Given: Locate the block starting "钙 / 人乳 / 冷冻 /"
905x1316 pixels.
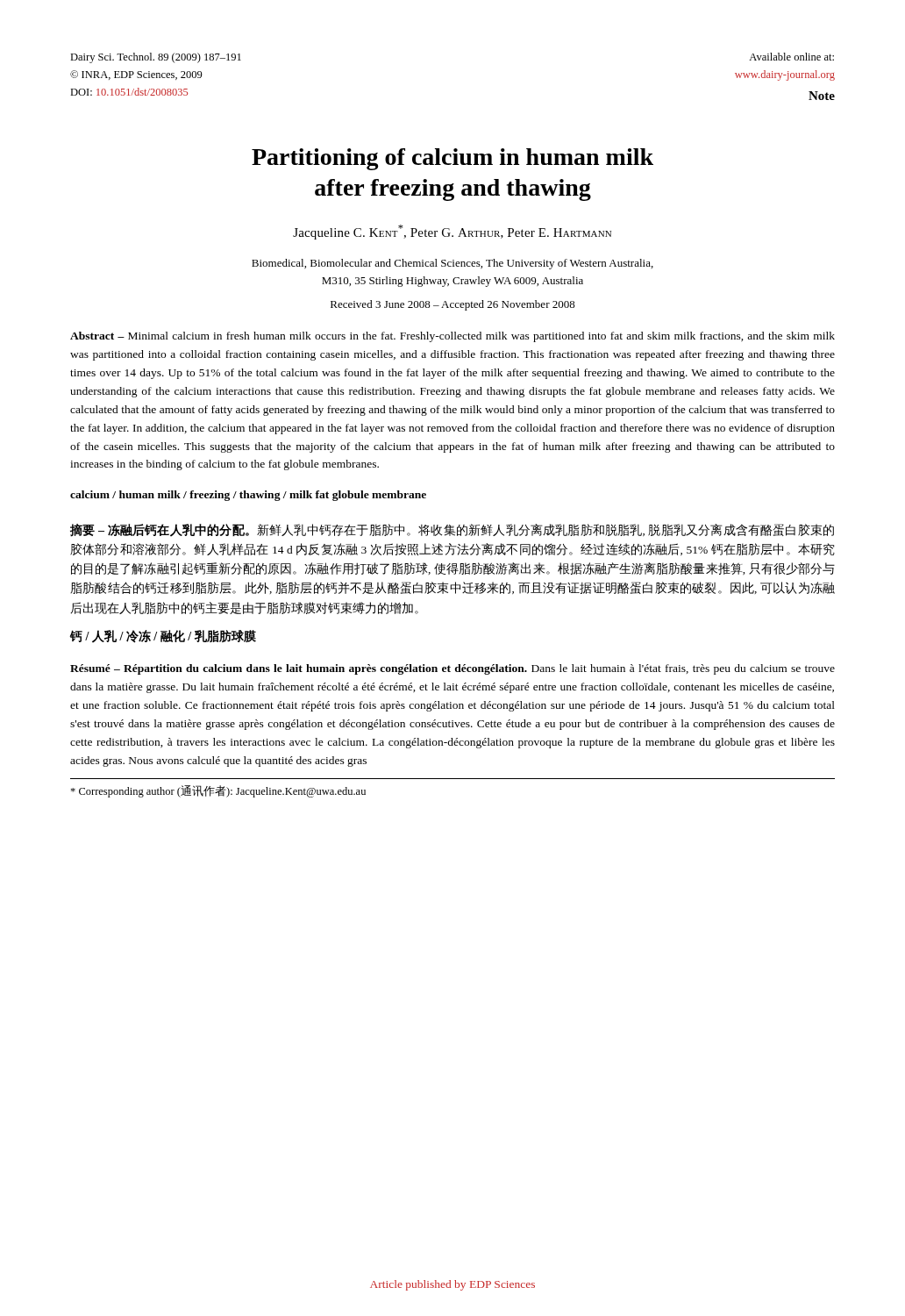Looking at the screenshot, I should click(x=163, y=636).
